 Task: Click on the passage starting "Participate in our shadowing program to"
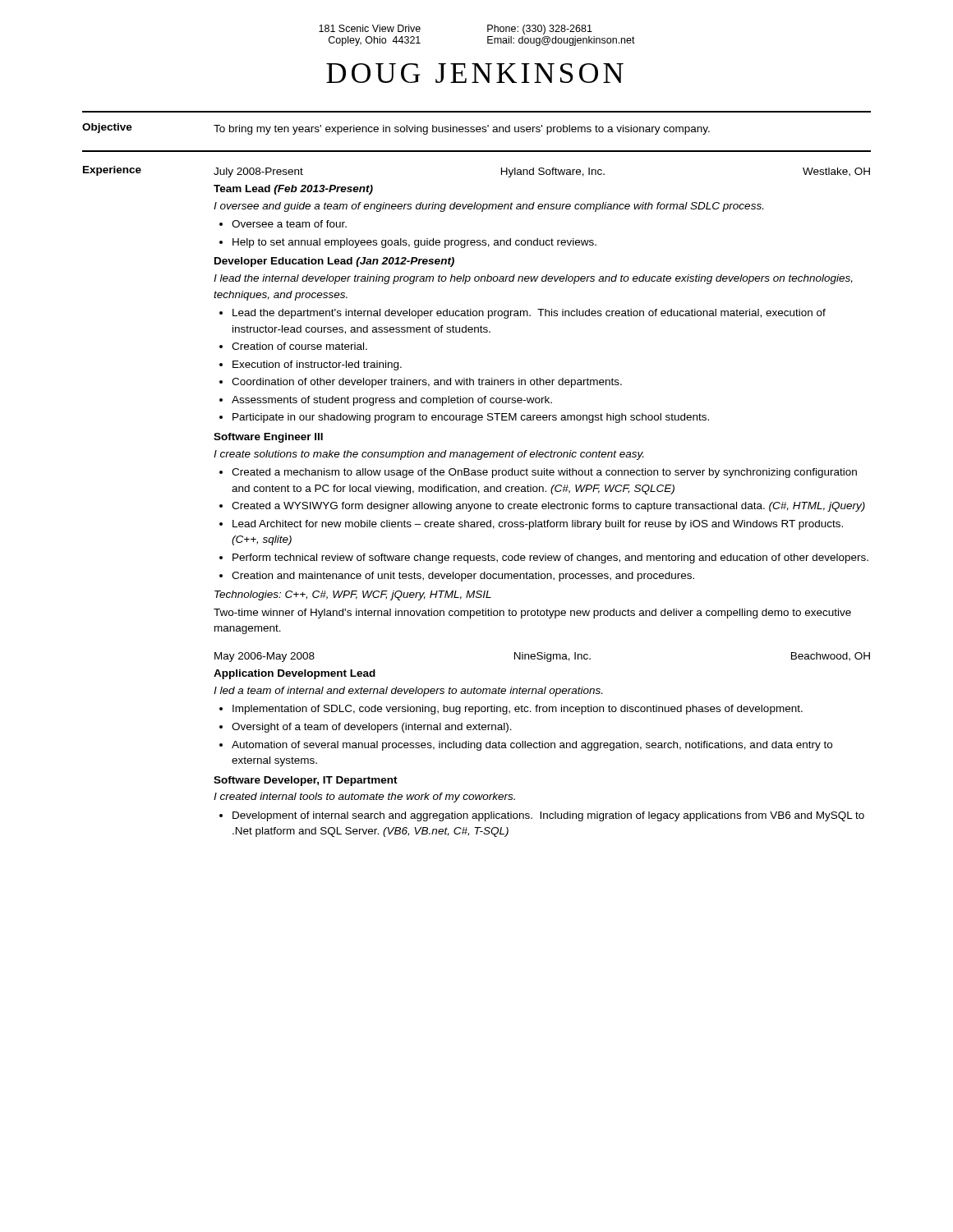tap(471, 417)
